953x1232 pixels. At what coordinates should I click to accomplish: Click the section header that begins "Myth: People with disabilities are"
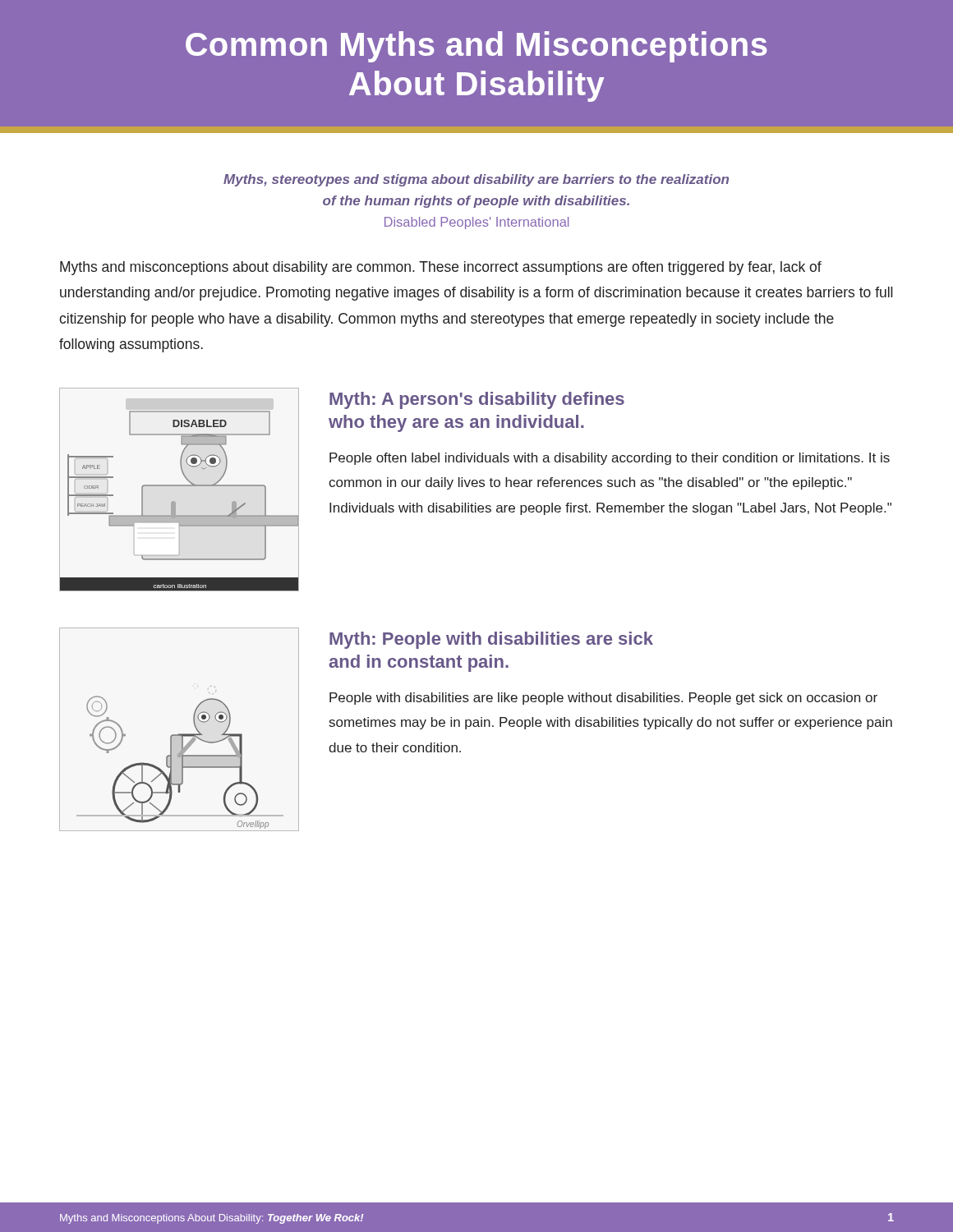click(491, 650)
